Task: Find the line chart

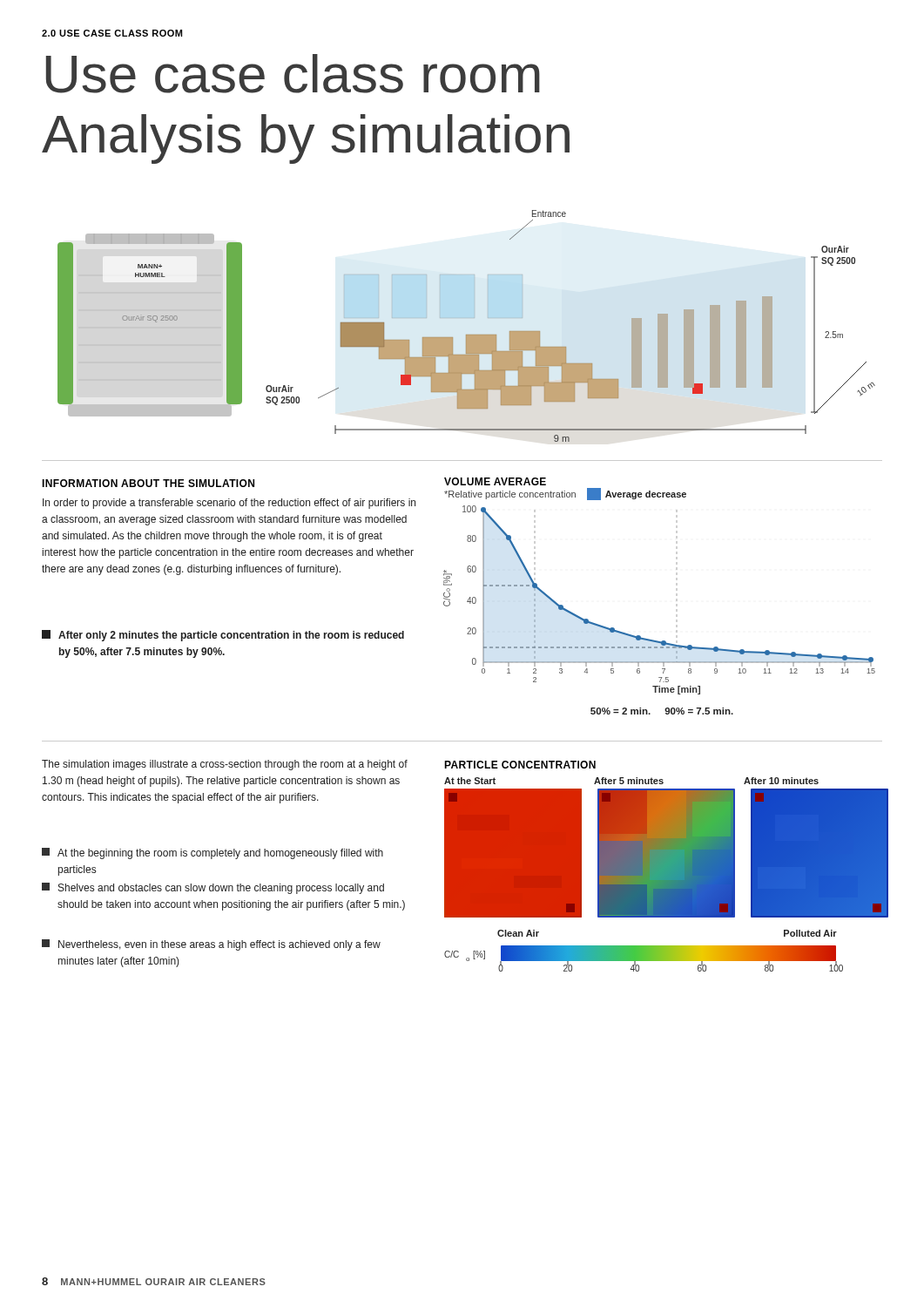Action: pyautogui.click(x=662, y=606)
